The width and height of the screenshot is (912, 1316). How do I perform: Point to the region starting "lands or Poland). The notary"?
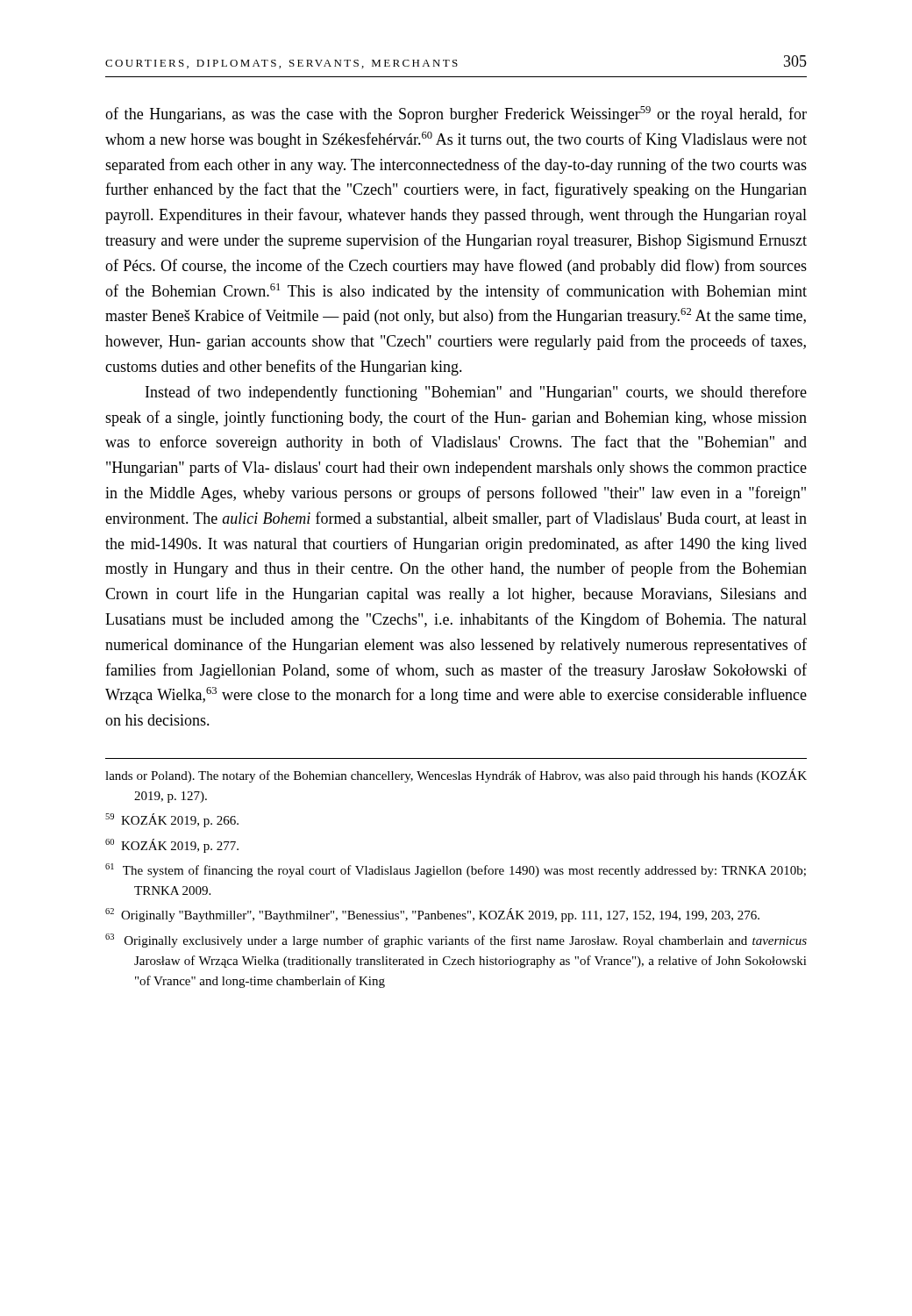coord(456,786)
